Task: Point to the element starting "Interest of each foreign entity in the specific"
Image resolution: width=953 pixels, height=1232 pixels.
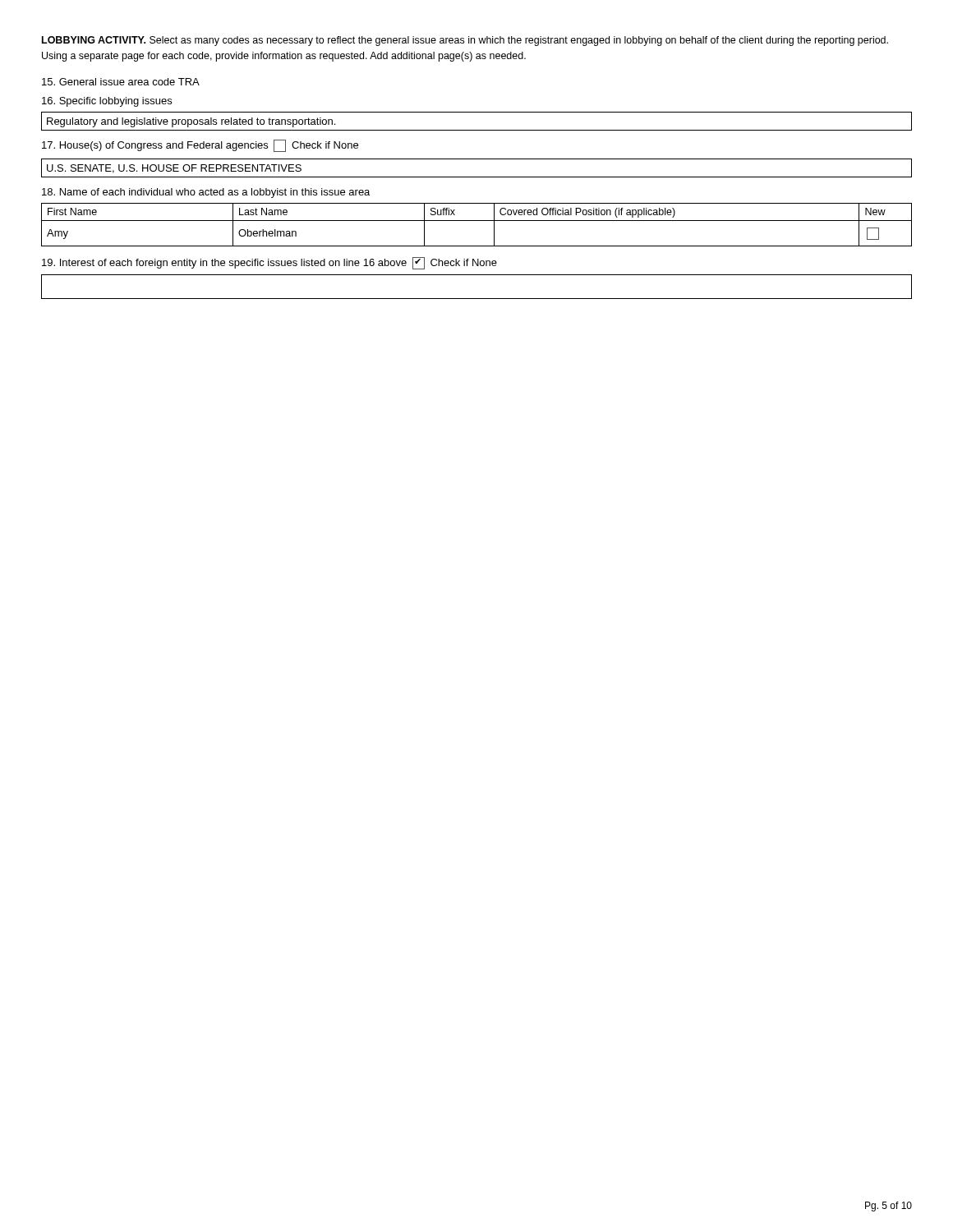Action: 269,262
